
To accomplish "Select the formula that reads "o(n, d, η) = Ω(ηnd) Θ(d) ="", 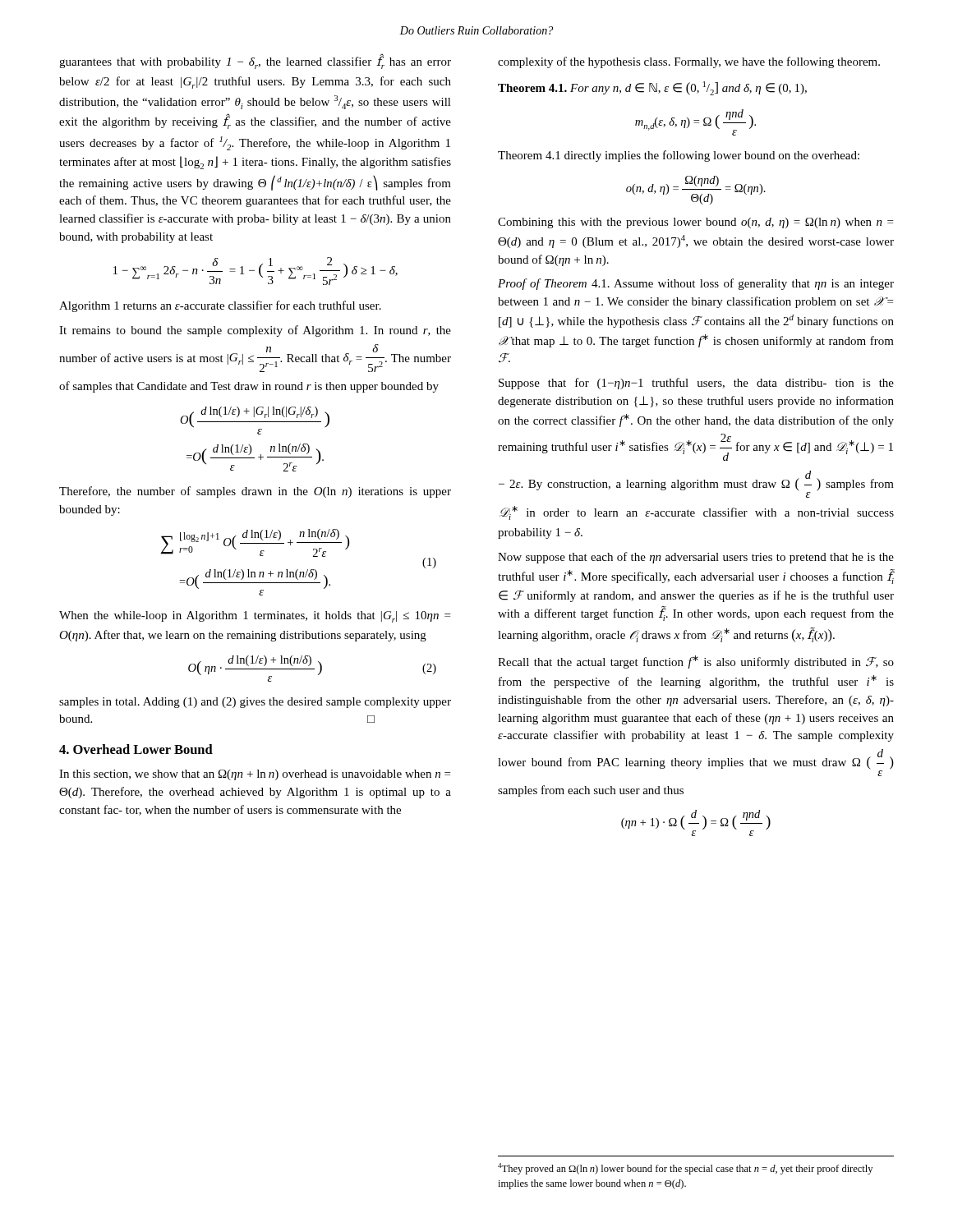I will pos(696,189).
